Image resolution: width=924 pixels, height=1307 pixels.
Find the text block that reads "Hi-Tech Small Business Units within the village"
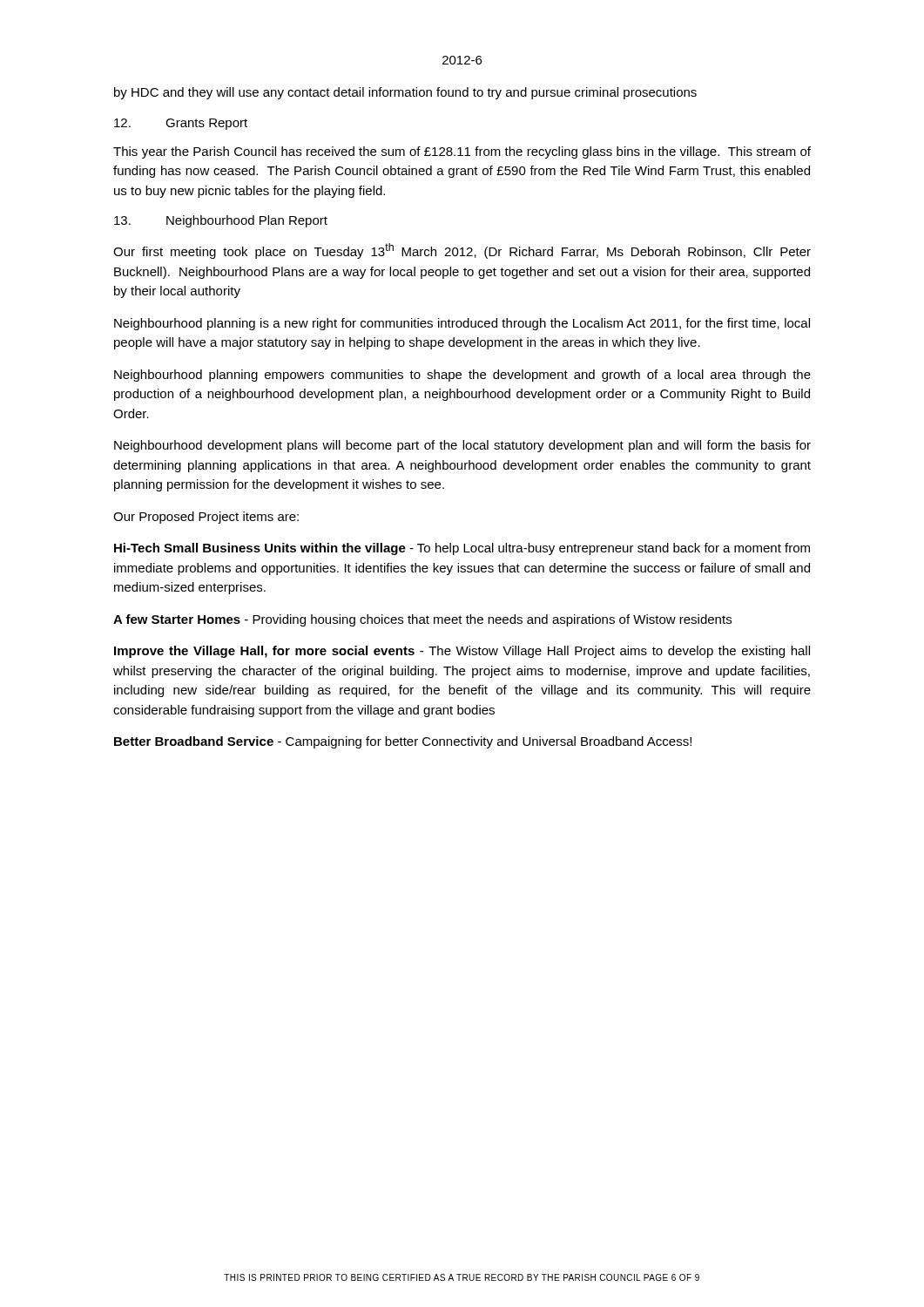[x=462, y=567]
